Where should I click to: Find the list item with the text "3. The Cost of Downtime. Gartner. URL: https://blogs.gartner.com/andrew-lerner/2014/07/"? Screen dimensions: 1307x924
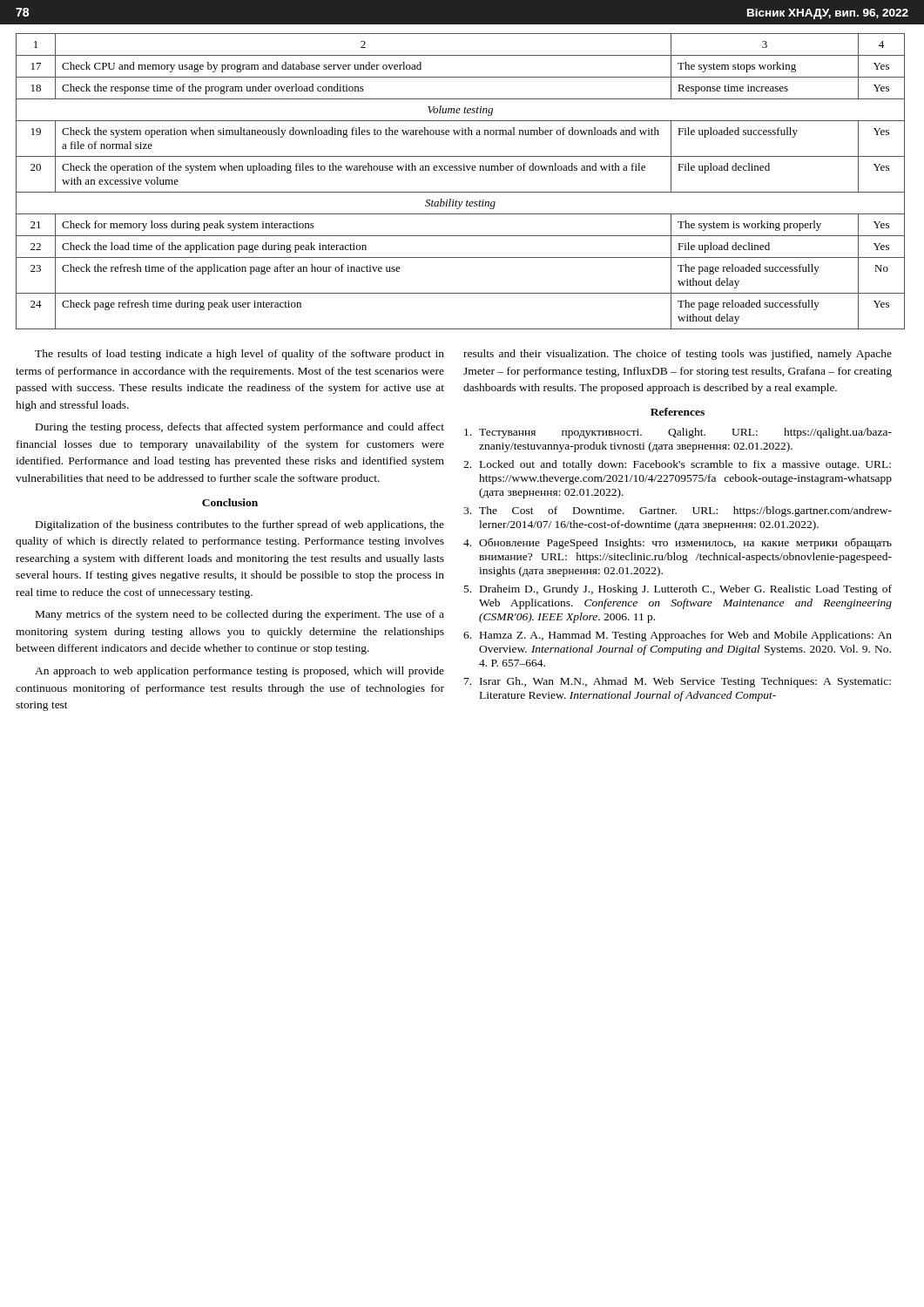[x=678, y=517]
